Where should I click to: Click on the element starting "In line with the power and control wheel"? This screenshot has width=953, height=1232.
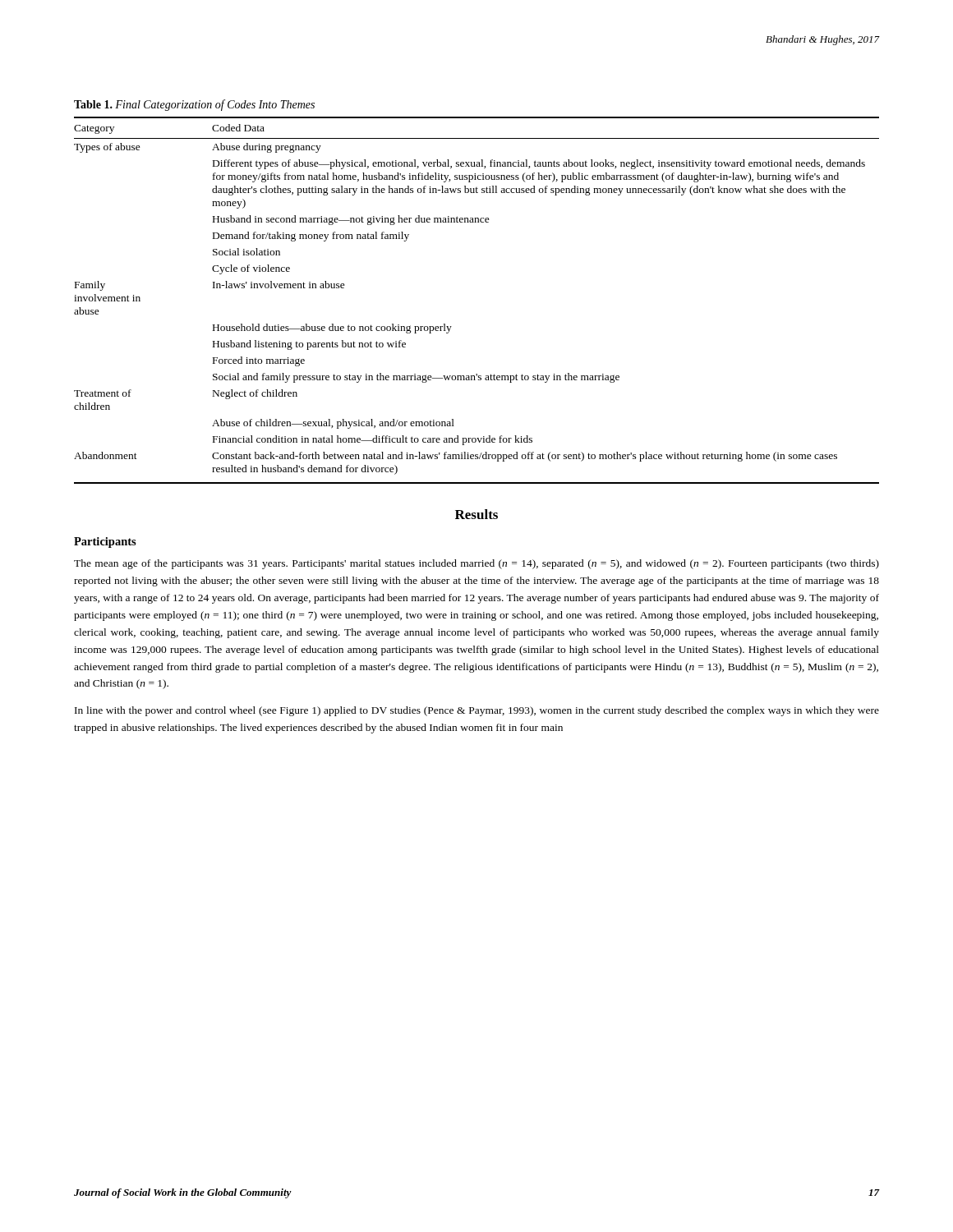(476, 719)
